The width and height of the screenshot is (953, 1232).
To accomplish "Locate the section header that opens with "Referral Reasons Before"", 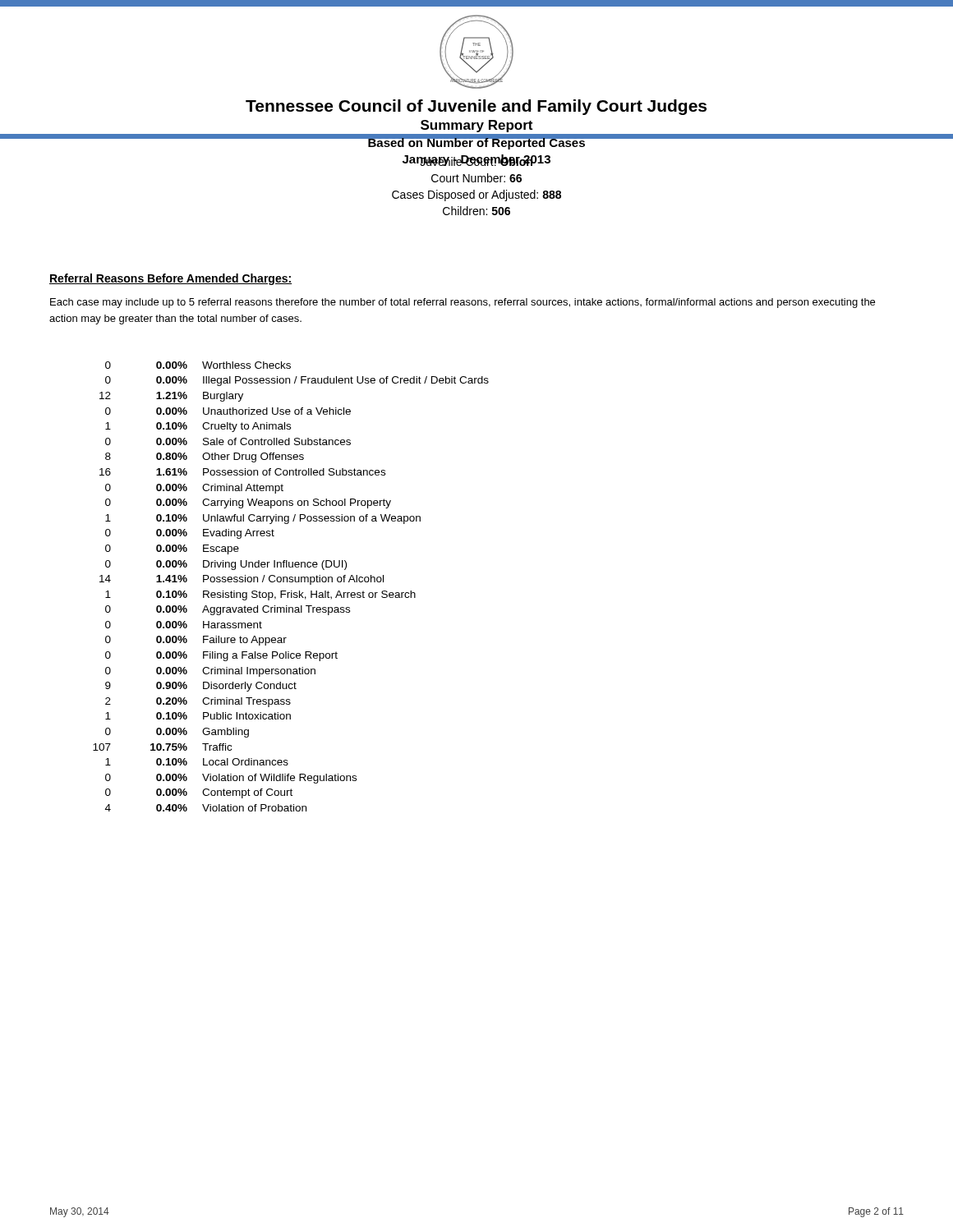I will [171, 278].
